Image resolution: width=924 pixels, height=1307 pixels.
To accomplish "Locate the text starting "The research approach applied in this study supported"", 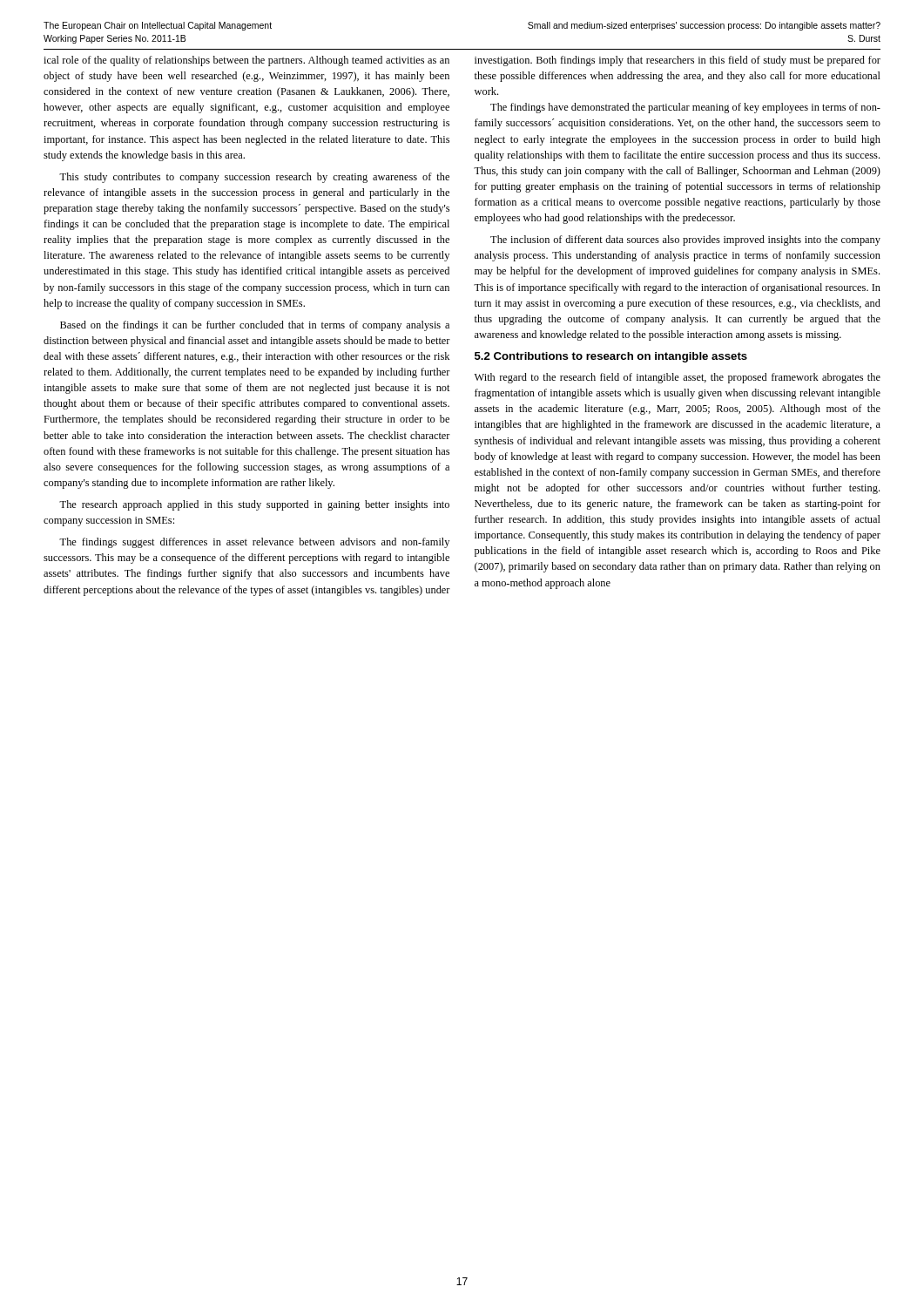I will 247,512.
